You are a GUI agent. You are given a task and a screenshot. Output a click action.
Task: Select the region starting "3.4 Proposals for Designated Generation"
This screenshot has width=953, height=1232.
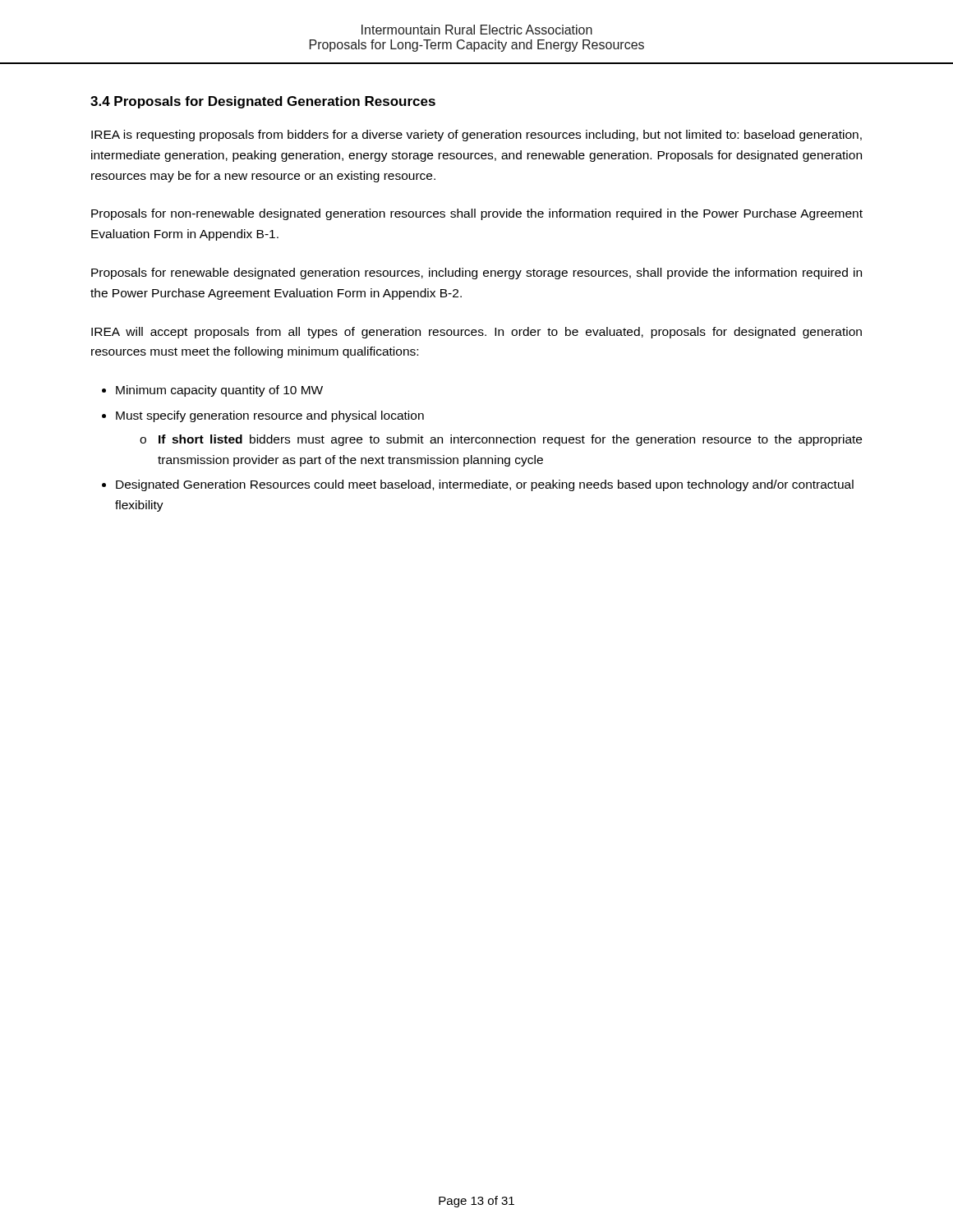tap(263, 101)
